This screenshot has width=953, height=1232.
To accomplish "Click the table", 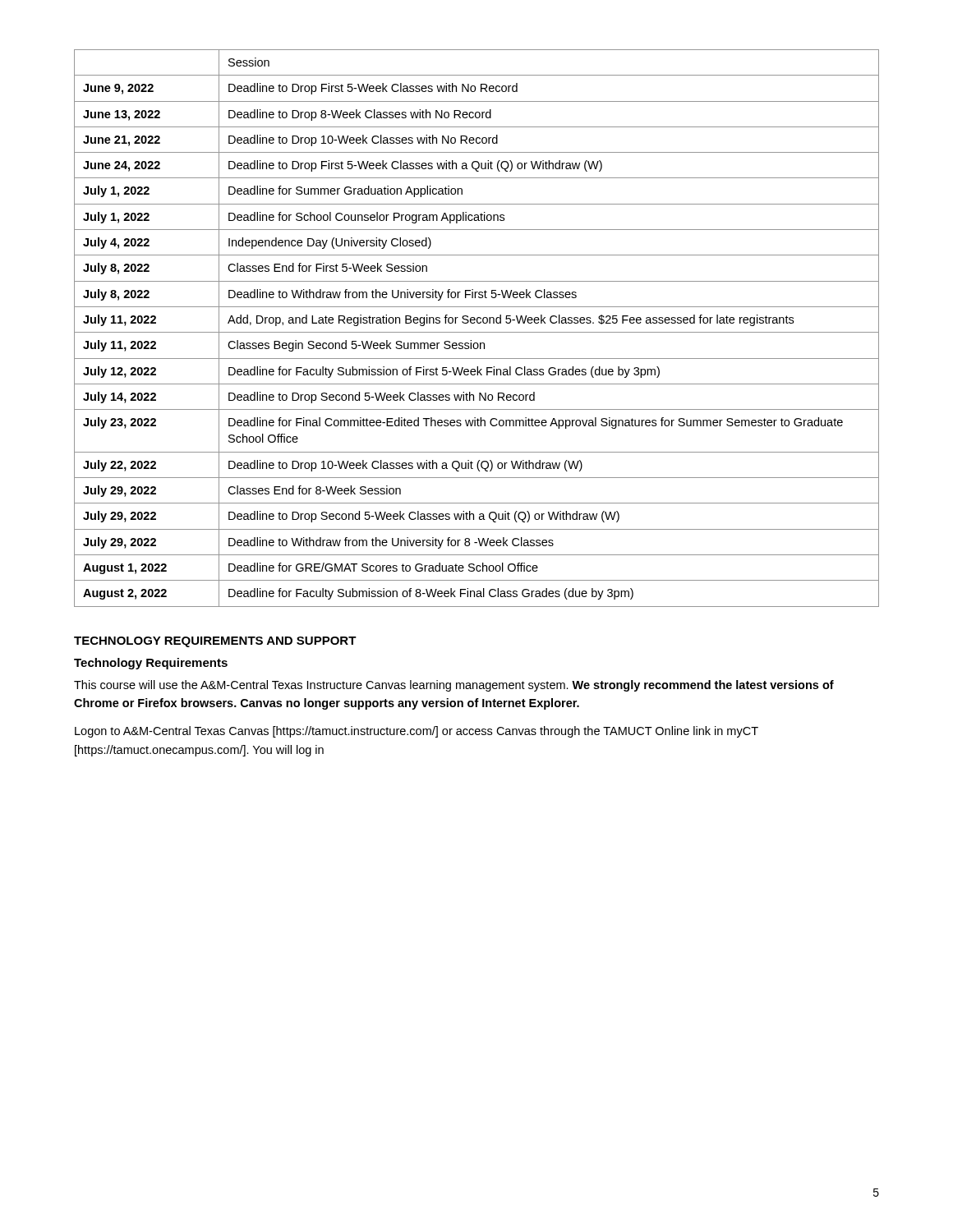I will (476, 328).
